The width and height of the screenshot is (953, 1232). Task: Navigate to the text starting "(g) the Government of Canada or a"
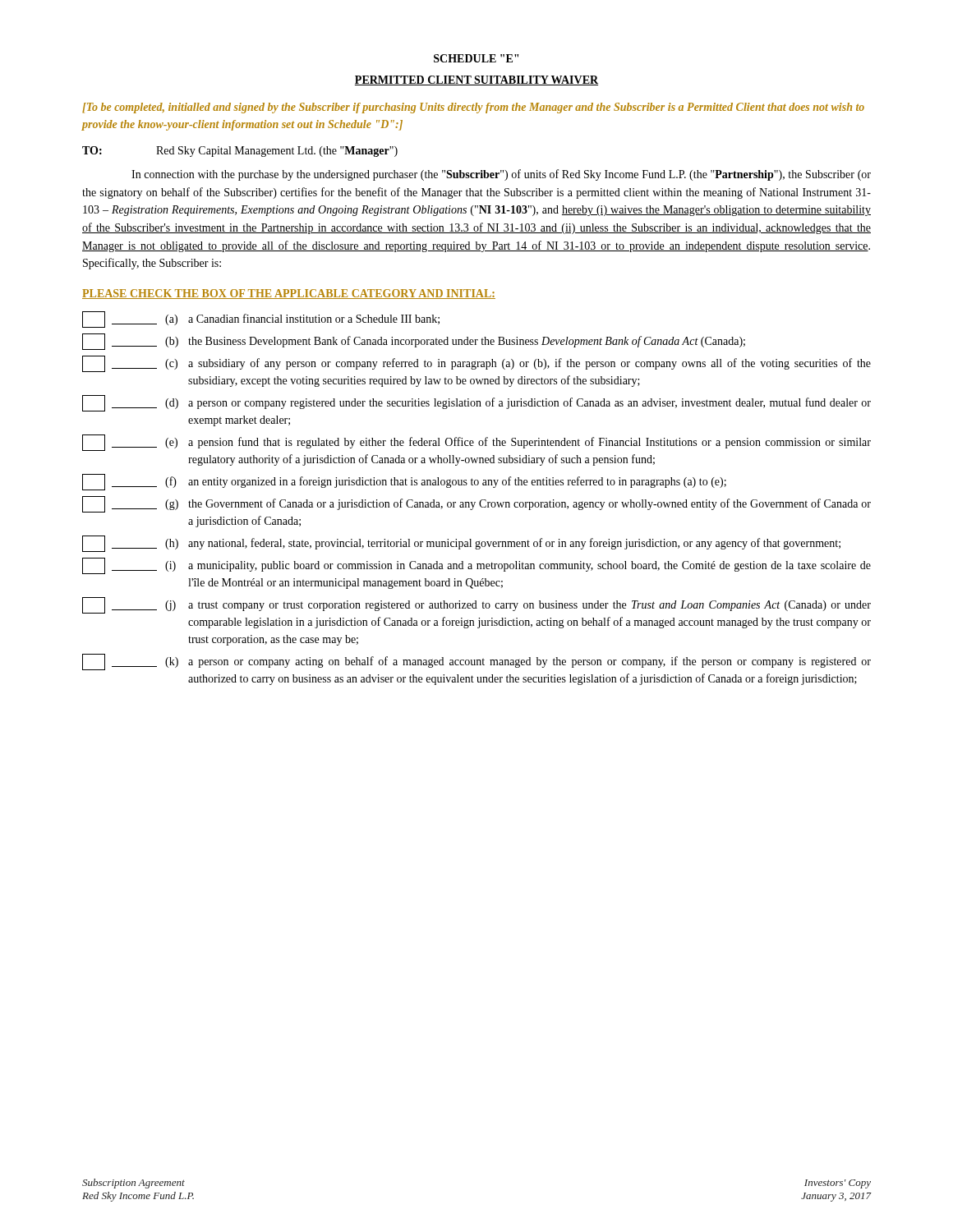(476, 513)
